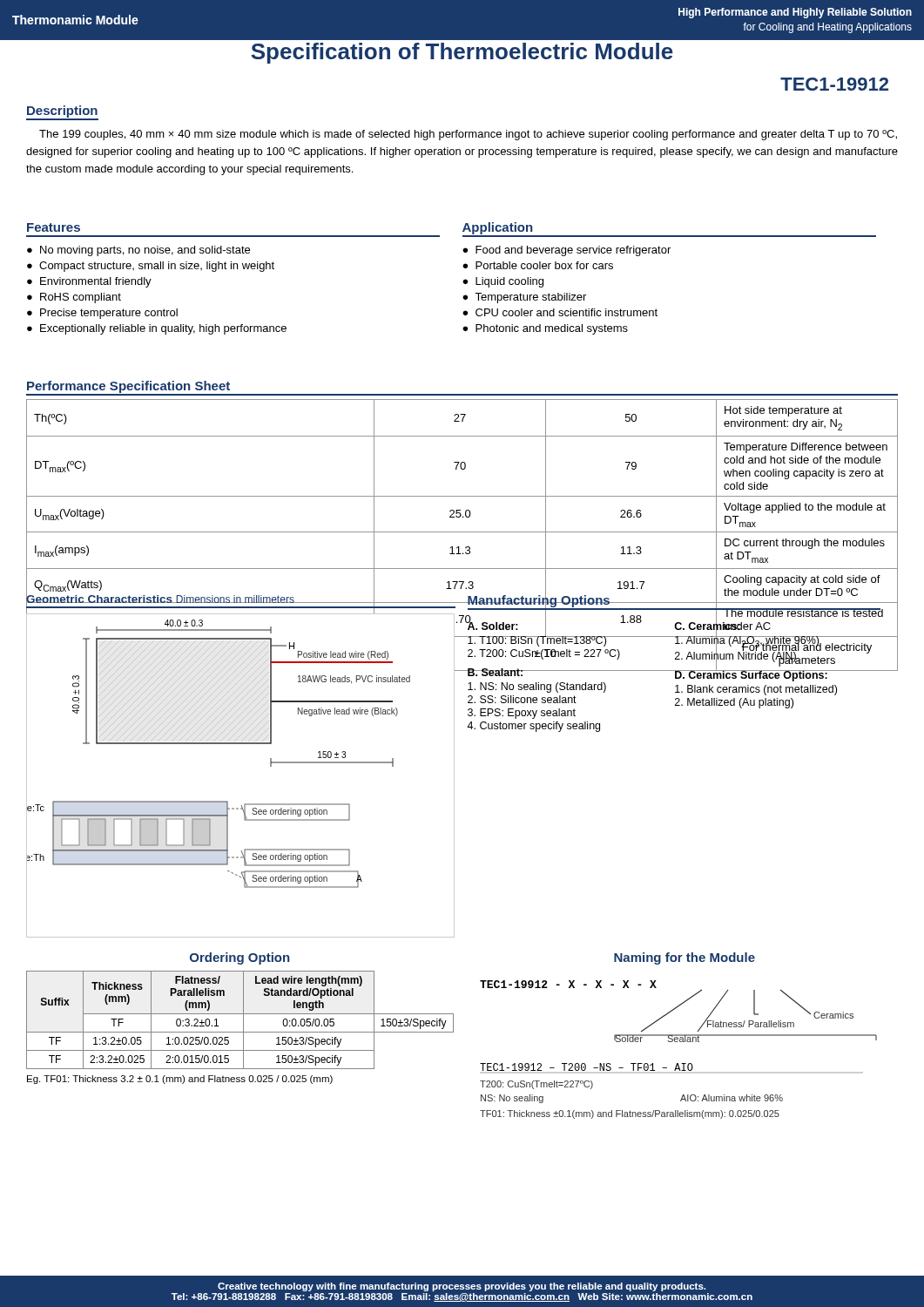
Task: Locate the element starting "Specification of Thermoelectric Module"
Action: click(462, 51)
